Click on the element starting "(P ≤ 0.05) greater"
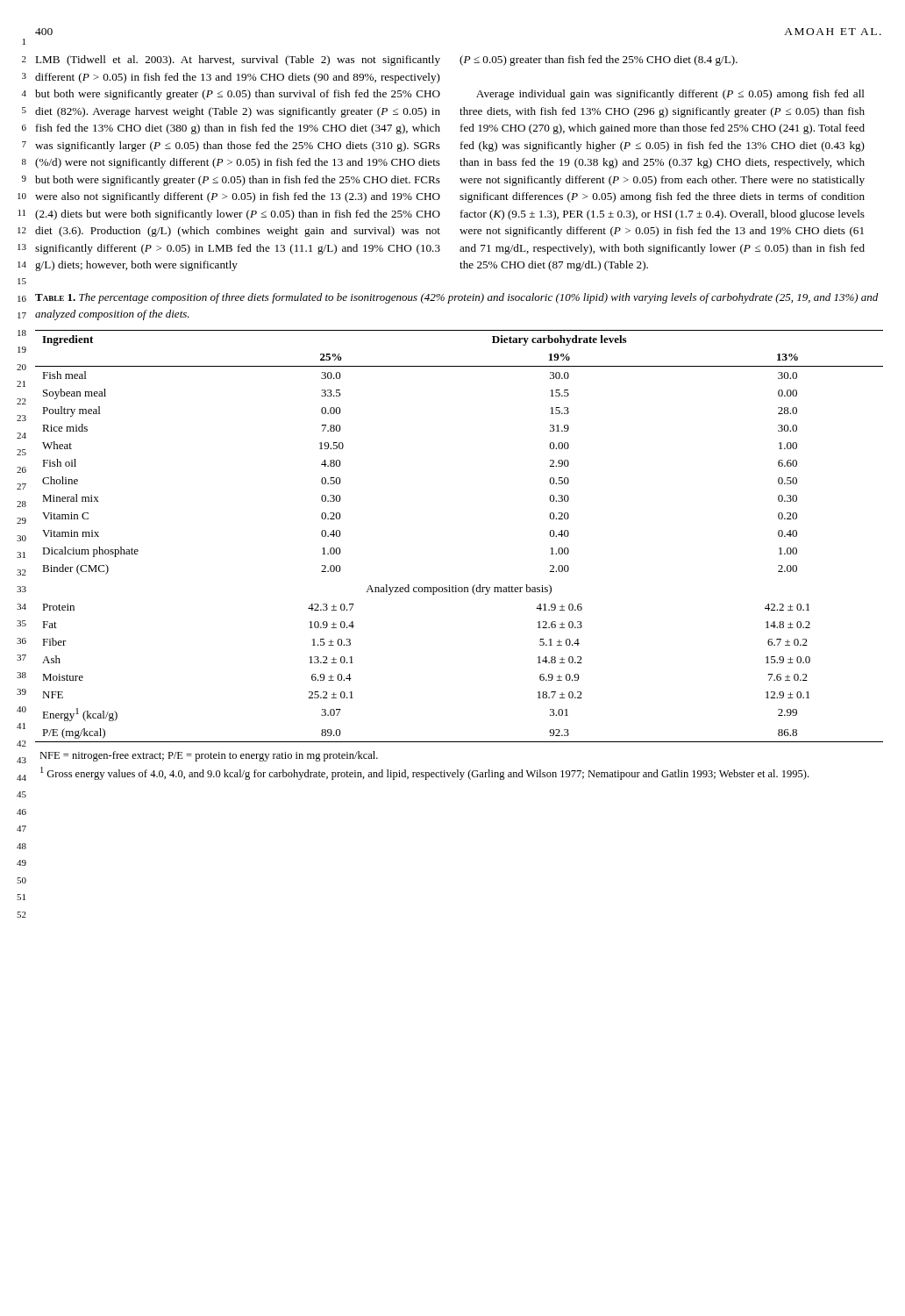Image resolution: width=905 pixels, height=1316 pixels. pyautogui.click(x=662, y=162)
